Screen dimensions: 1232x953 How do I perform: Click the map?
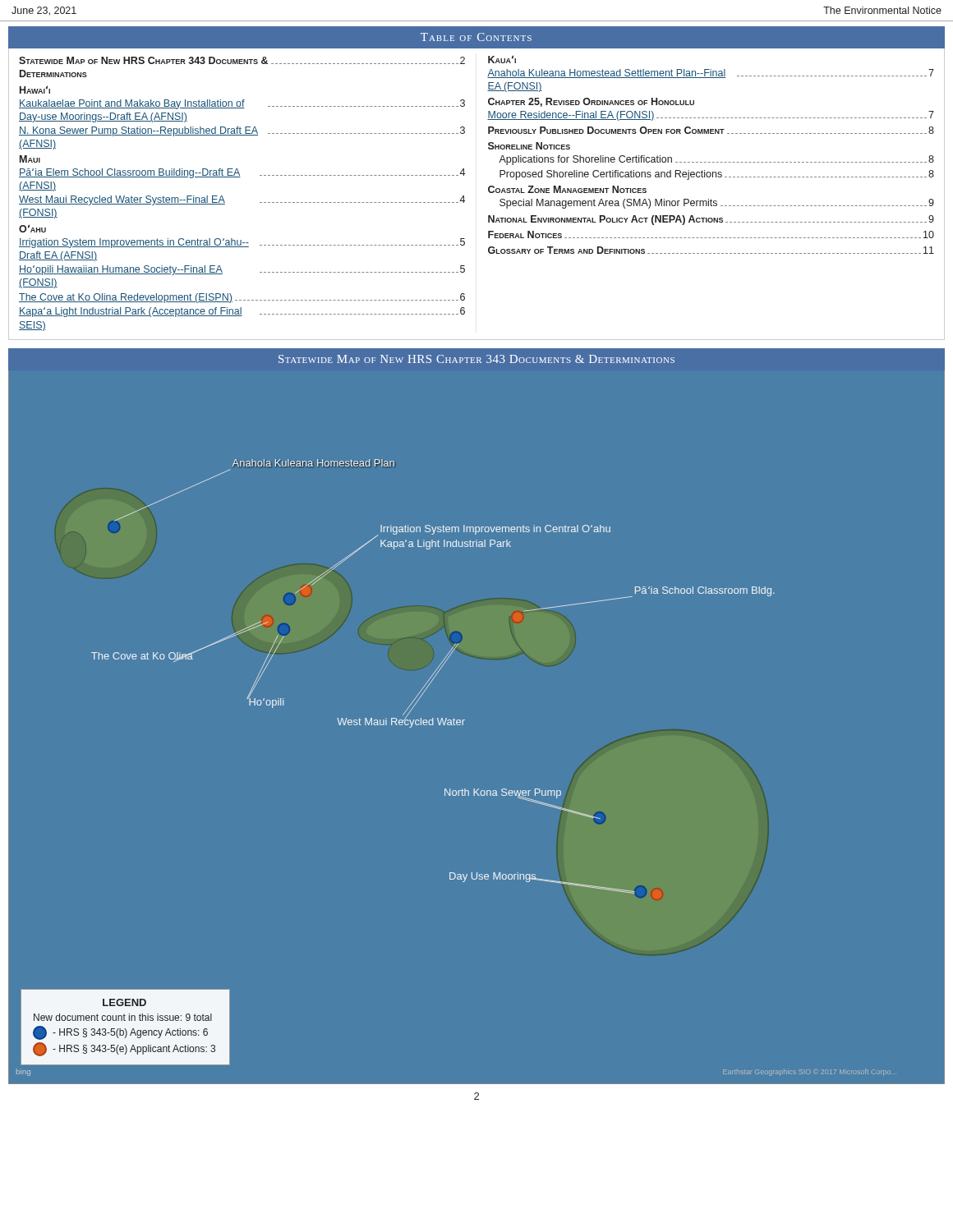tap(476, 727)
